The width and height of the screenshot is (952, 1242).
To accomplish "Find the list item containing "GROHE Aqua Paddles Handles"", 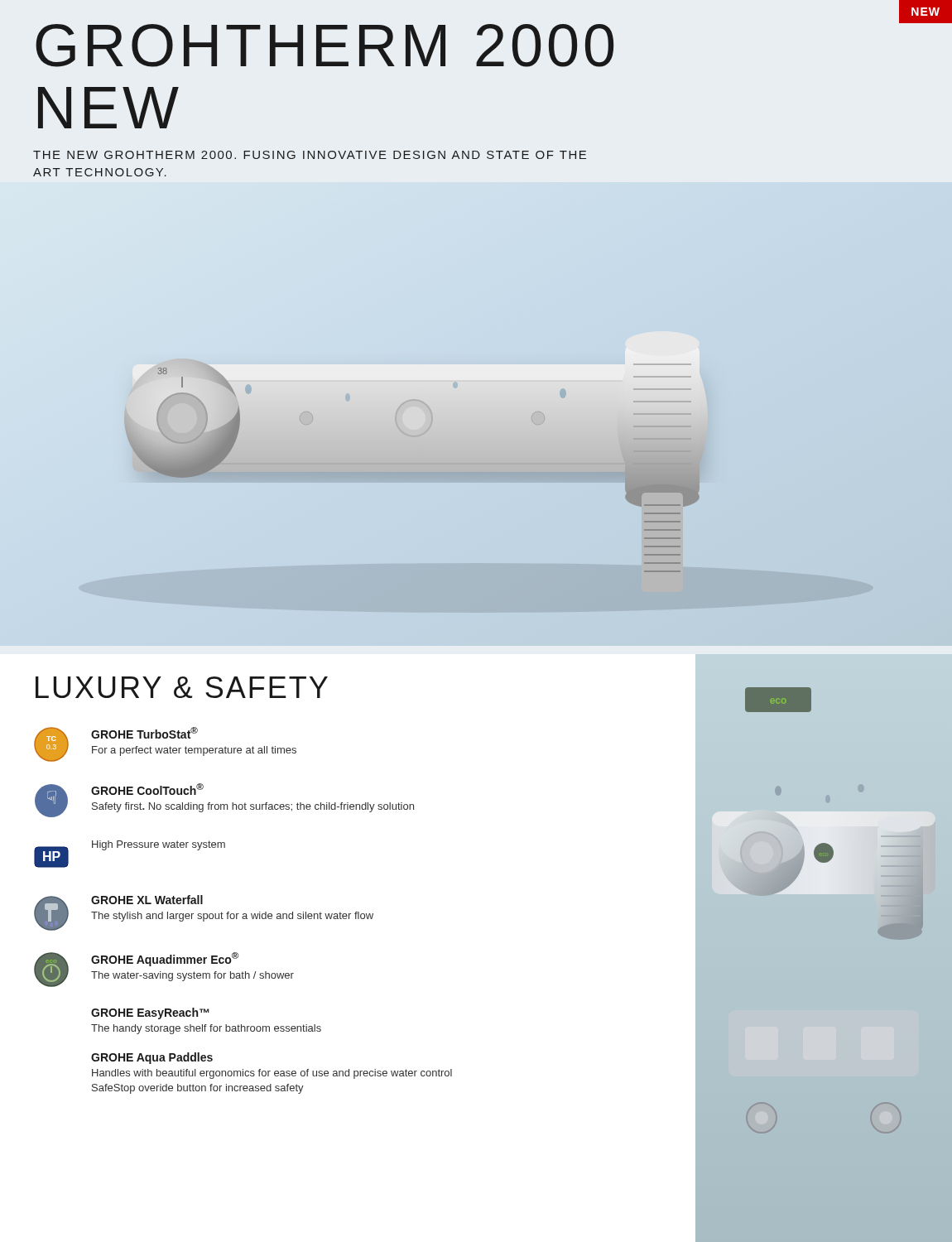I will point(319,1073).
